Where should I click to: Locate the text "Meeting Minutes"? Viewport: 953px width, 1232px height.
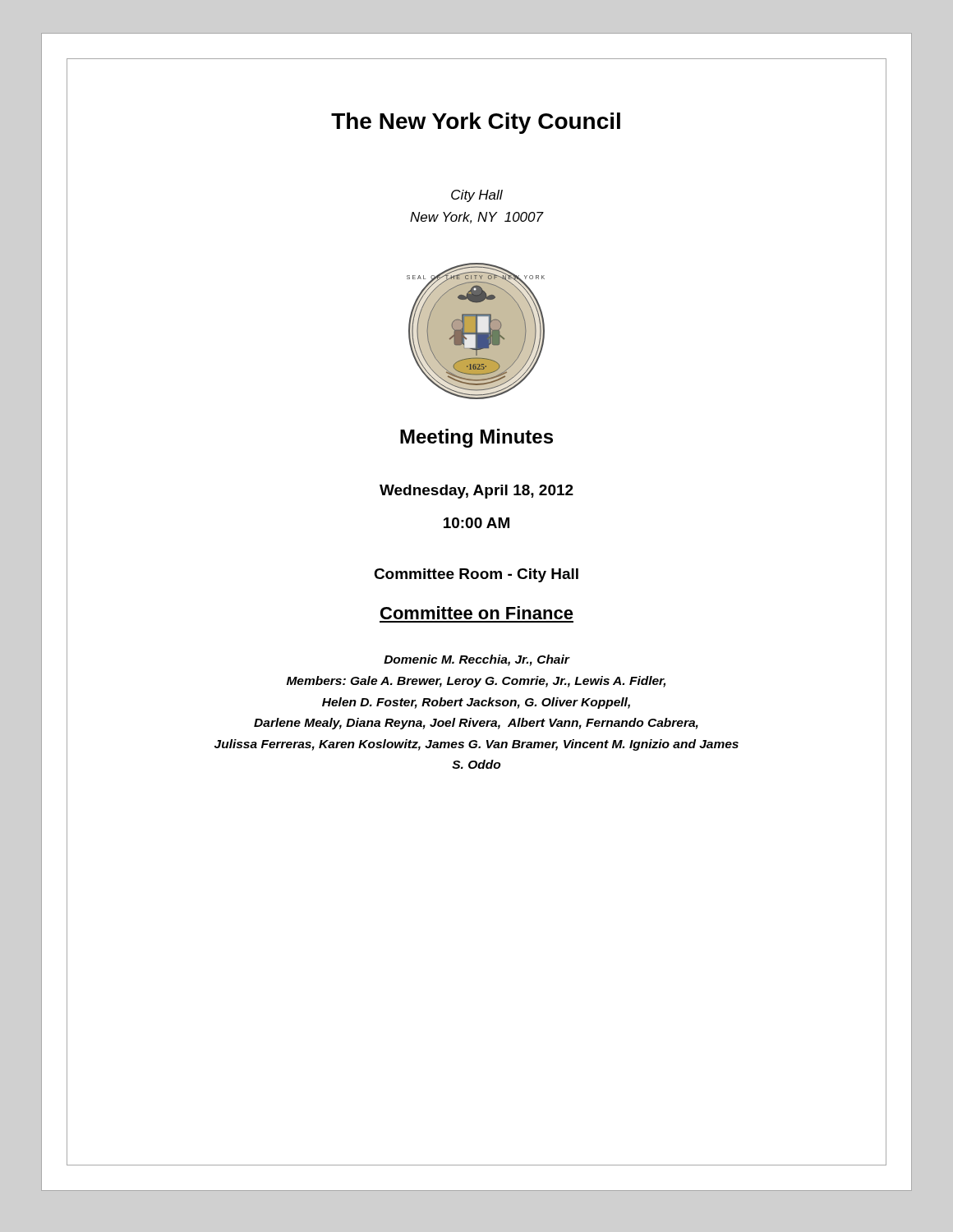click(476, 437)
